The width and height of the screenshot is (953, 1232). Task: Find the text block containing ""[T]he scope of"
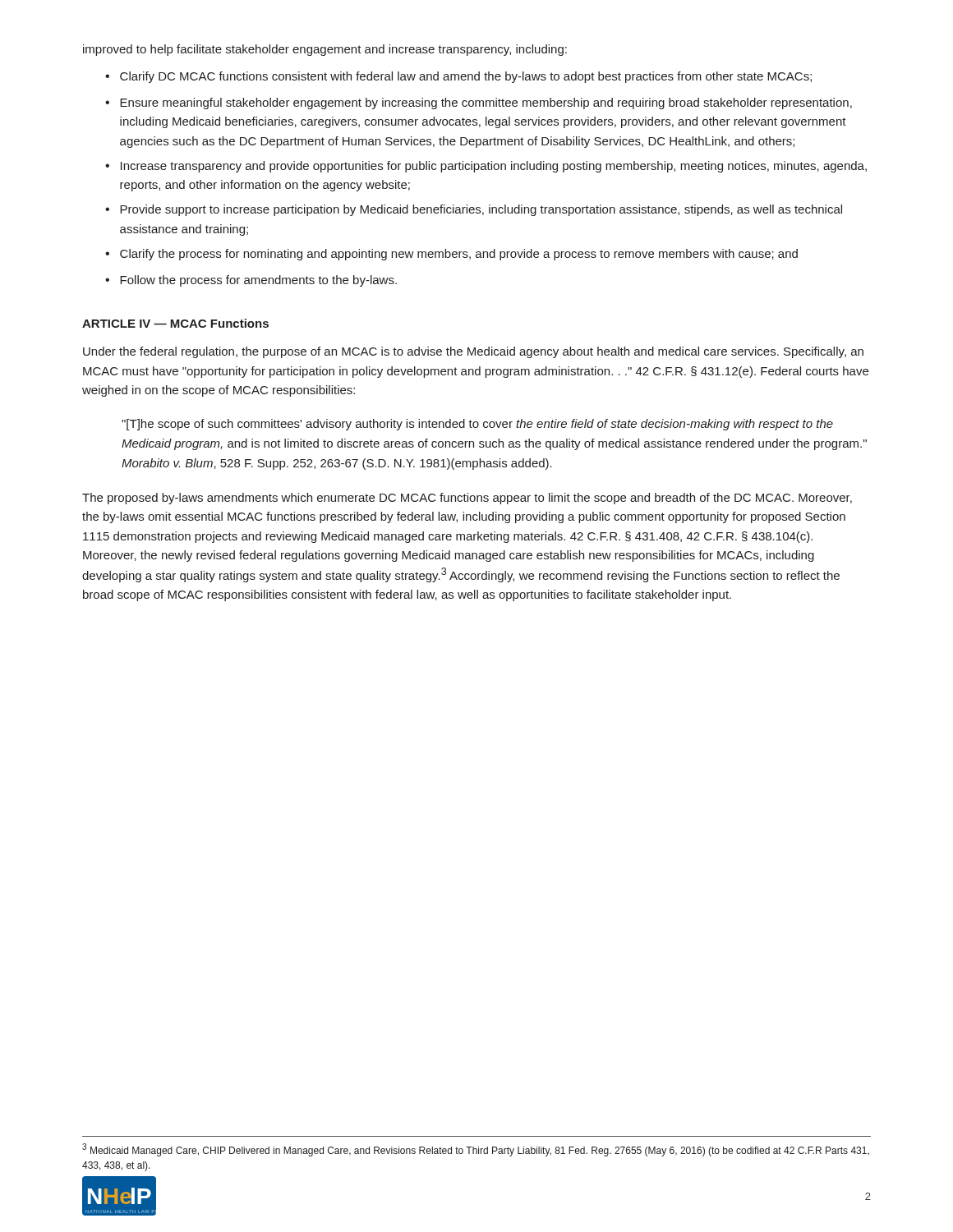pos(494,443)
